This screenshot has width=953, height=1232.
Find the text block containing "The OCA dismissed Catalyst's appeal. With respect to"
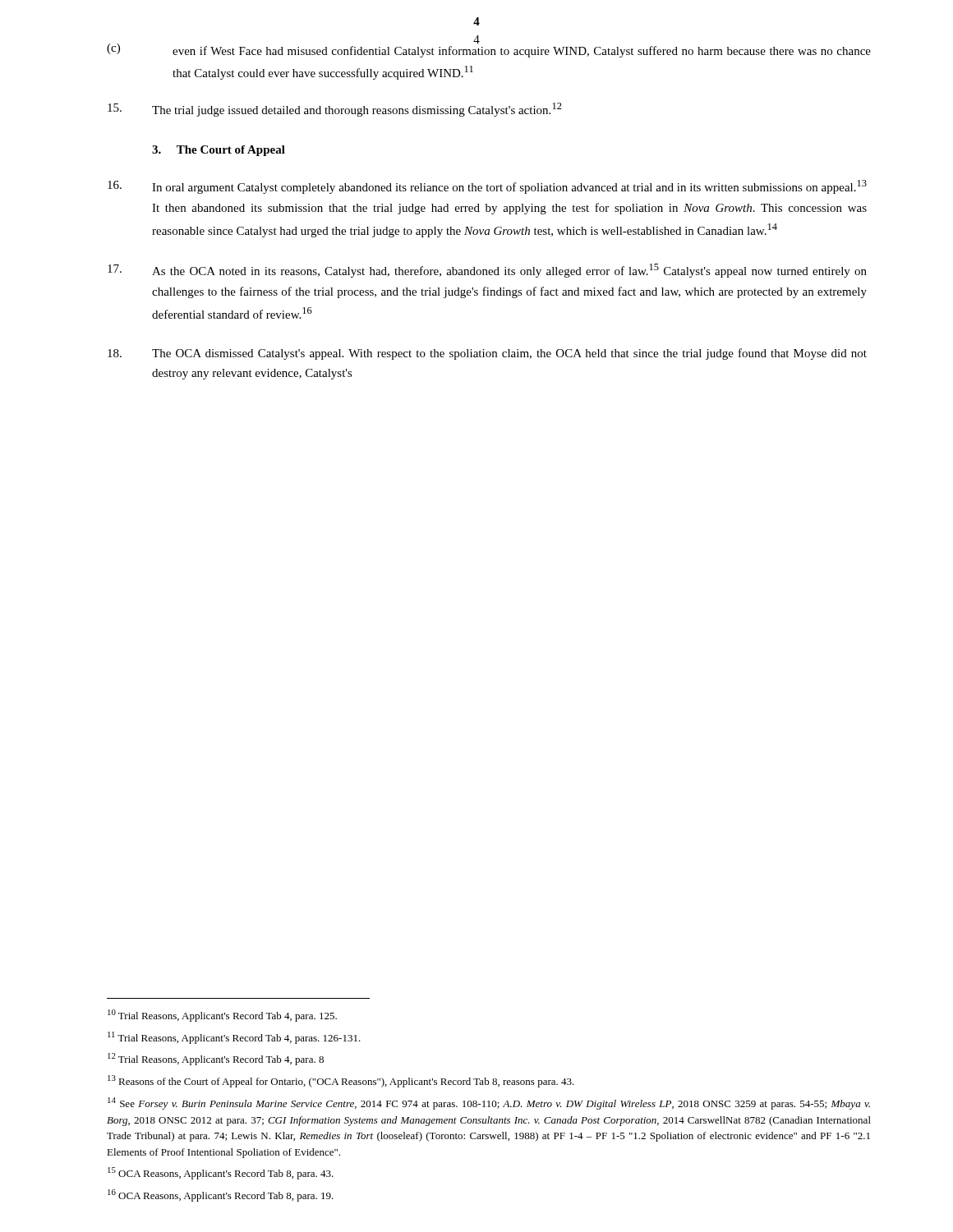(x=487, y=363)
